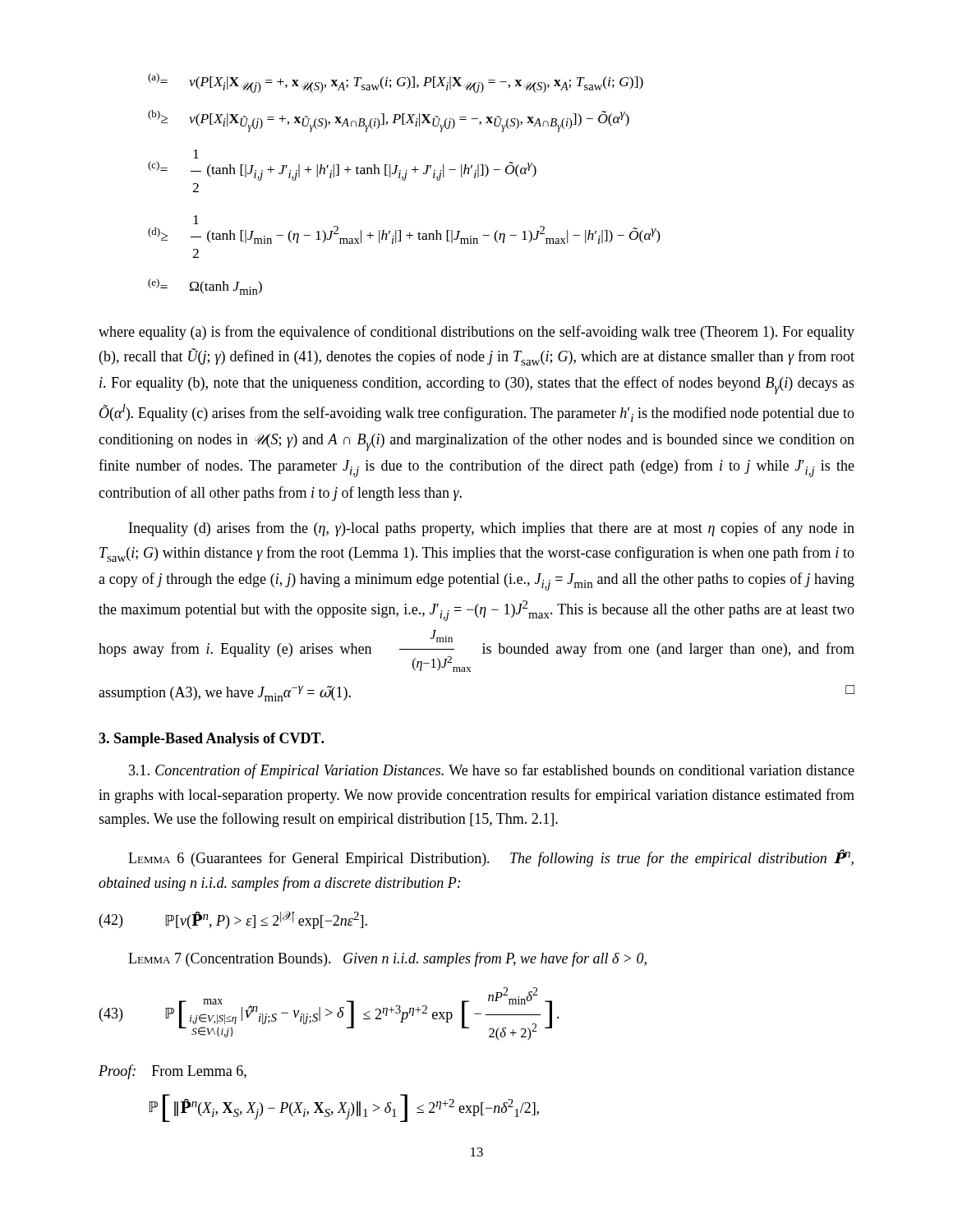Find the text starting "Inequality (d) arises from the"
Screen dimensions: 1232x953
click(476, 612)
